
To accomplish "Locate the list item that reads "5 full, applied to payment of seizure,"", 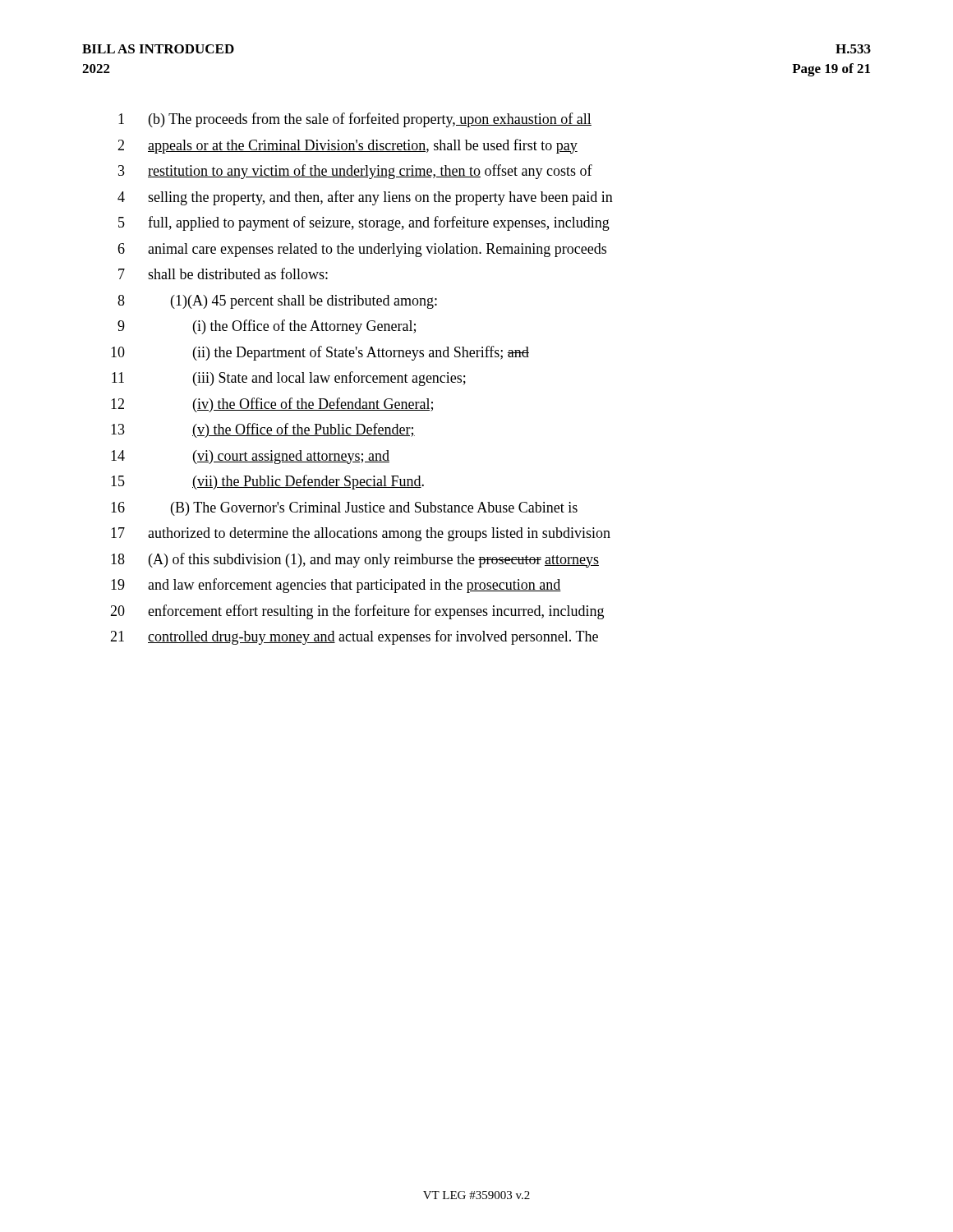I will pos(476,223).
